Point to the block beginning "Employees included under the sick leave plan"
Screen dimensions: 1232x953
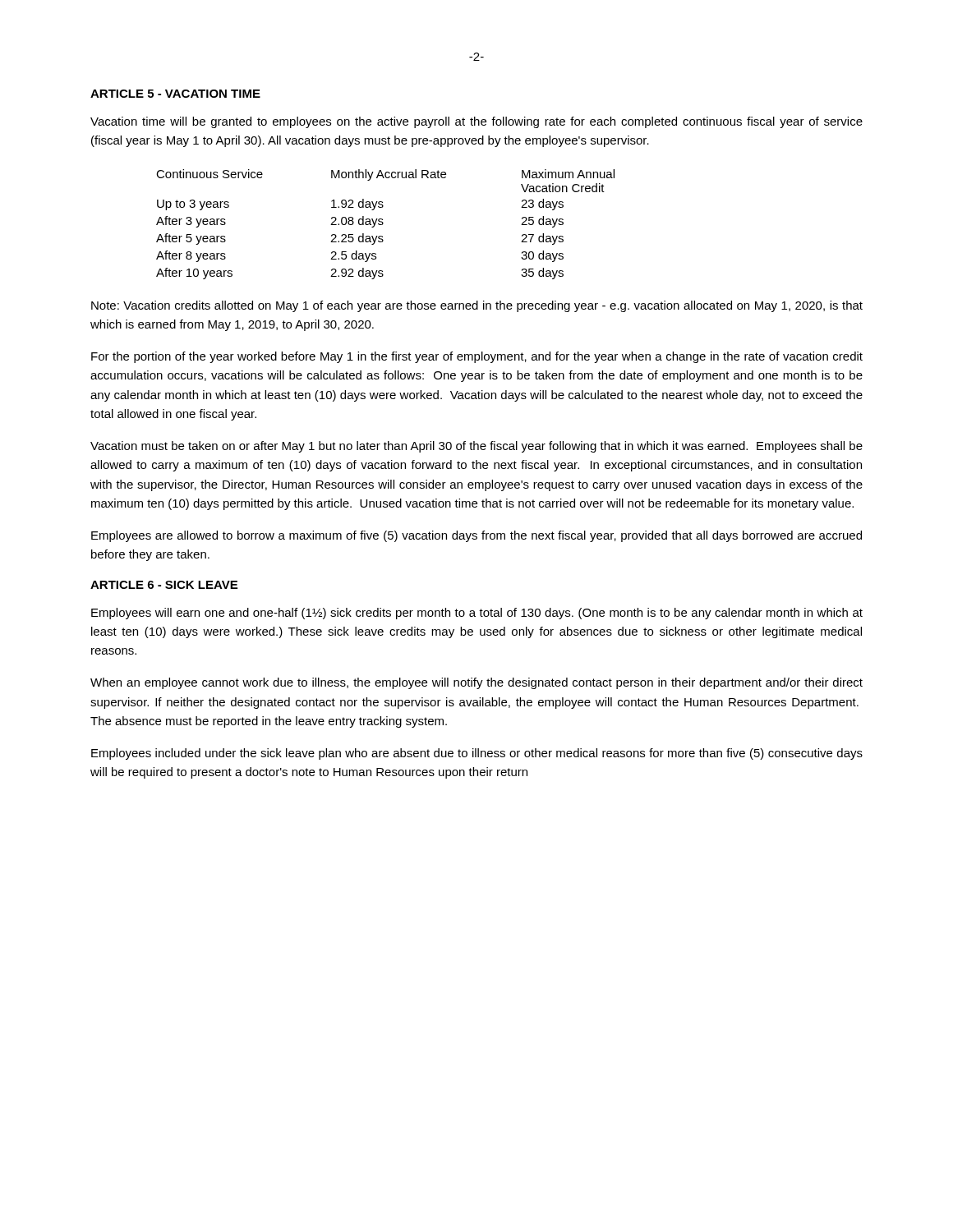point(476,762)
